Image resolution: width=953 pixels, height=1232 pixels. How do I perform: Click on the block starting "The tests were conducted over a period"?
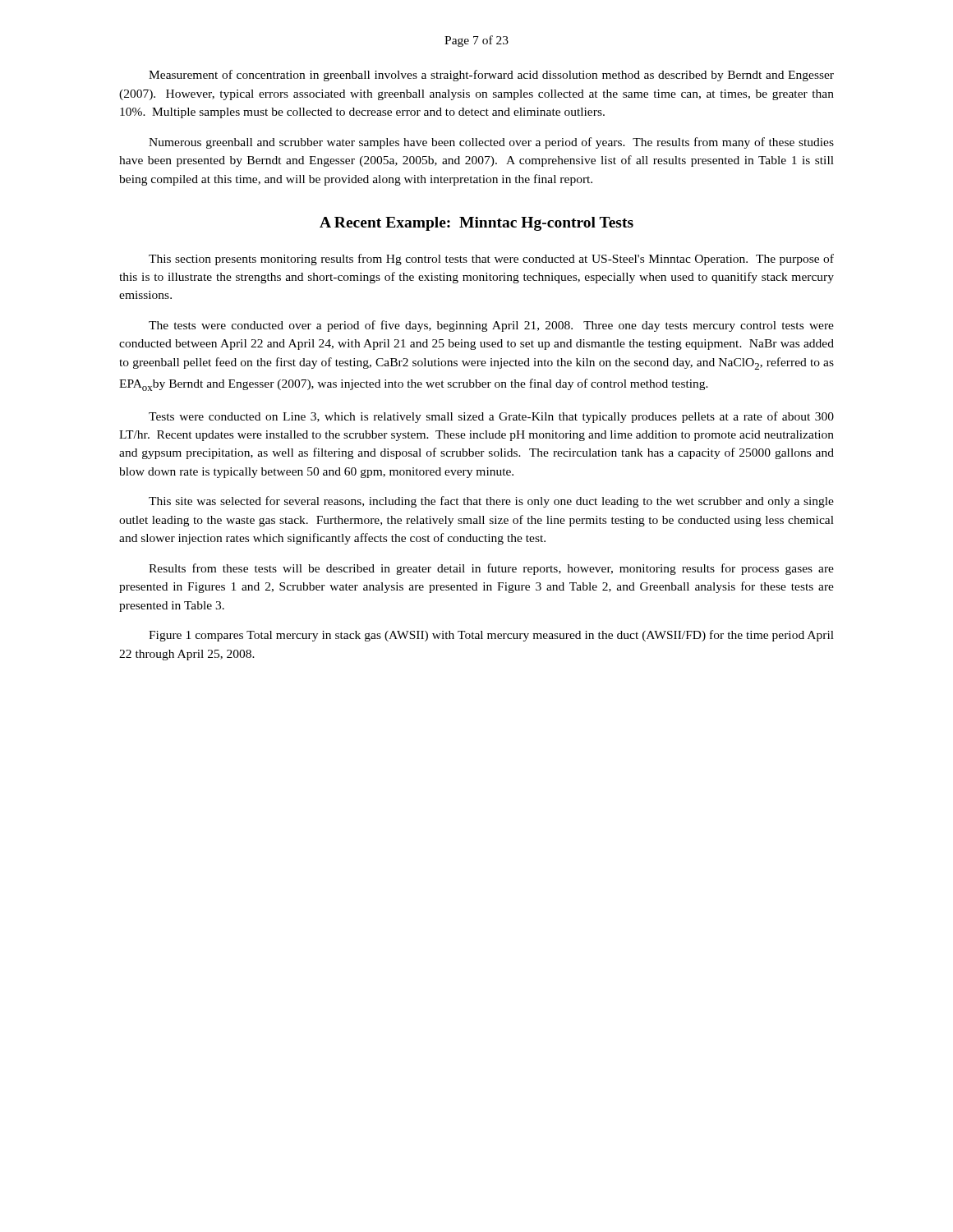coord(476,356)
